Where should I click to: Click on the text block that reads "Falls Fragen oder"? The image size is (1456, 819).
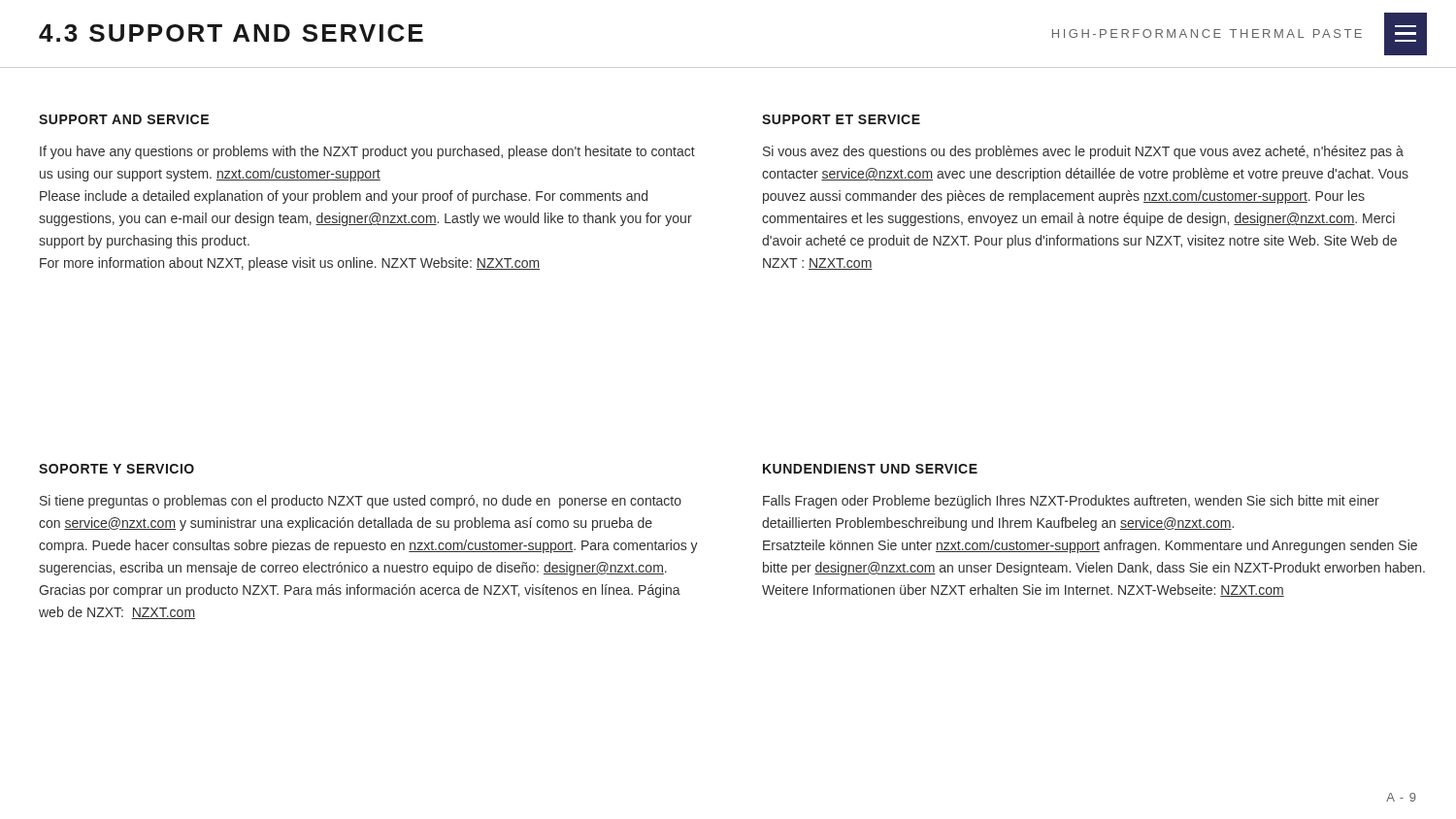click(x=1094, y=546)
